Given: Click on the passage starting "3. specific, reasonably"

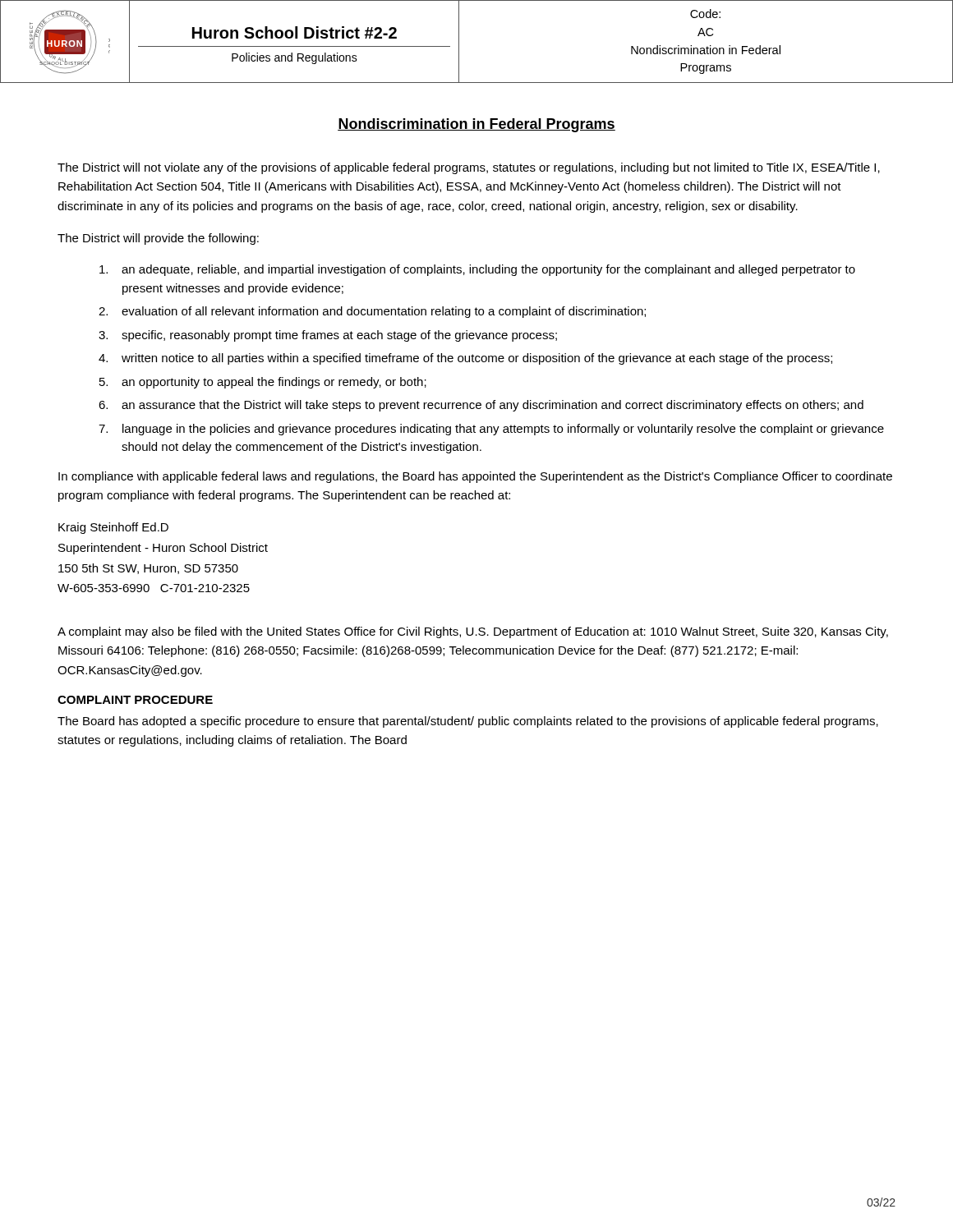Looking at the screenshot, I should 497,335.
